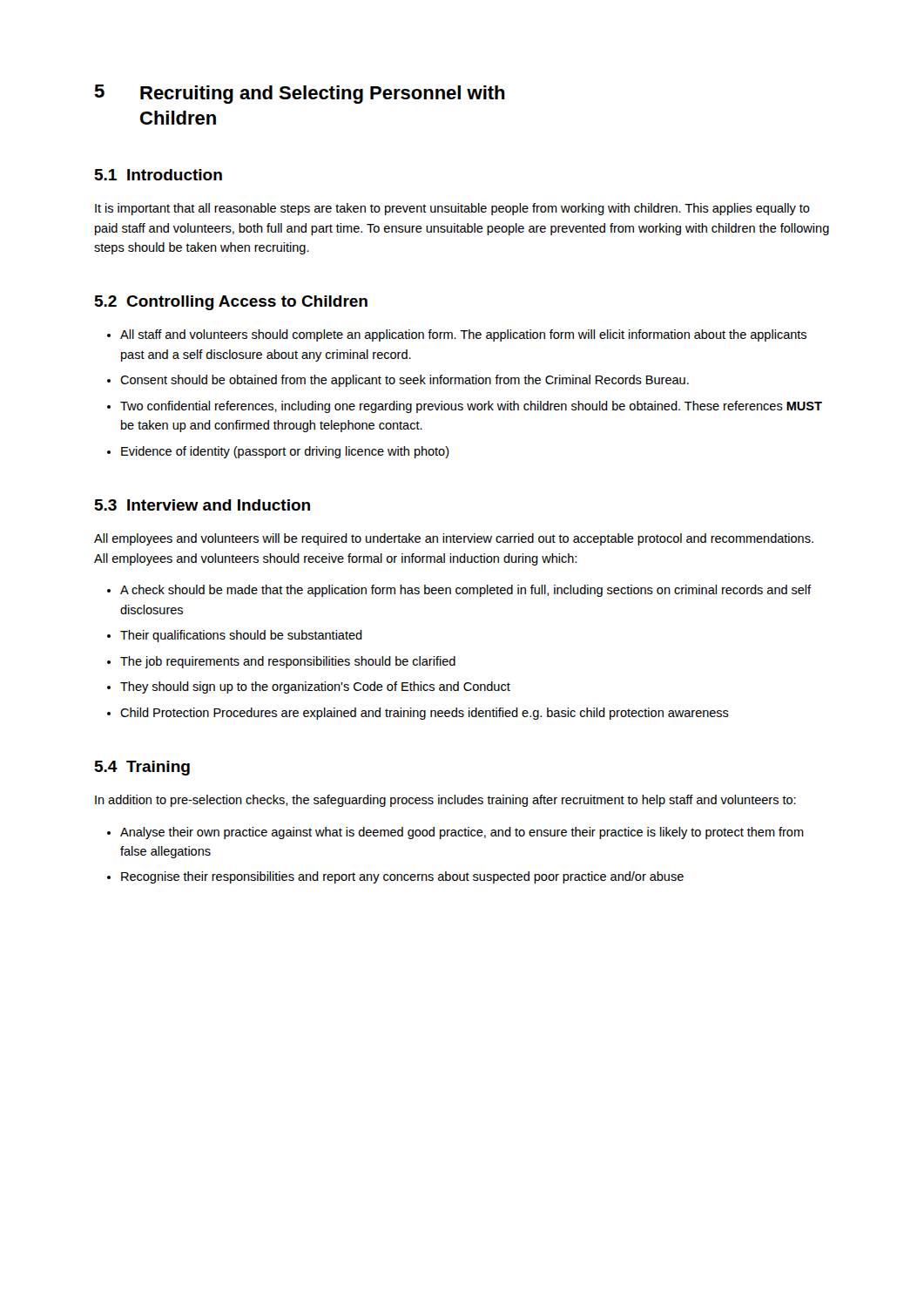Where is the section header that starts "5.2 Controlling Access"?
This screenshot has width=924, height=1307.
[231, 303]
